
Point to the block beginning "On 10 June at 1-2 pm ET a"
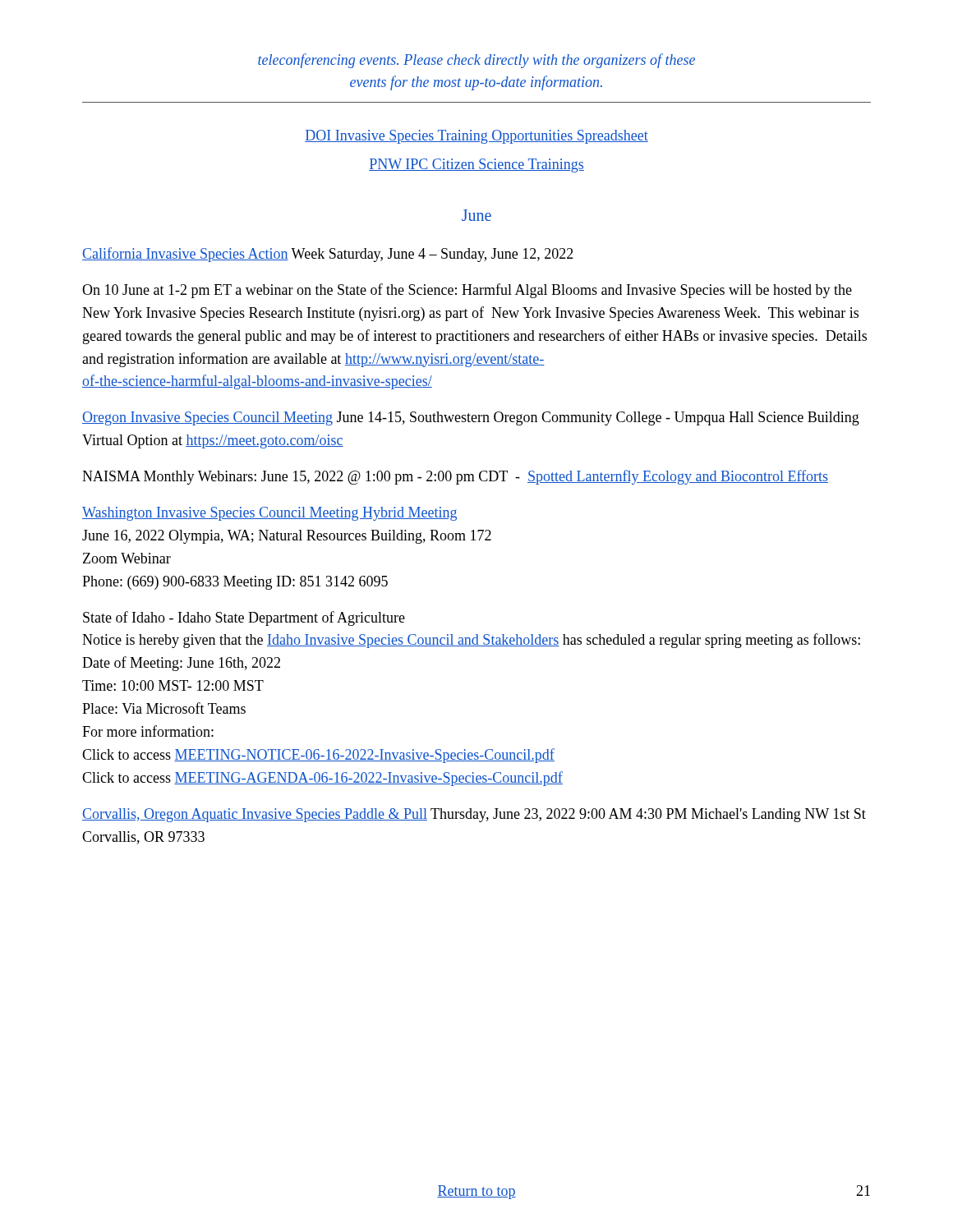(x=475, y=336)
